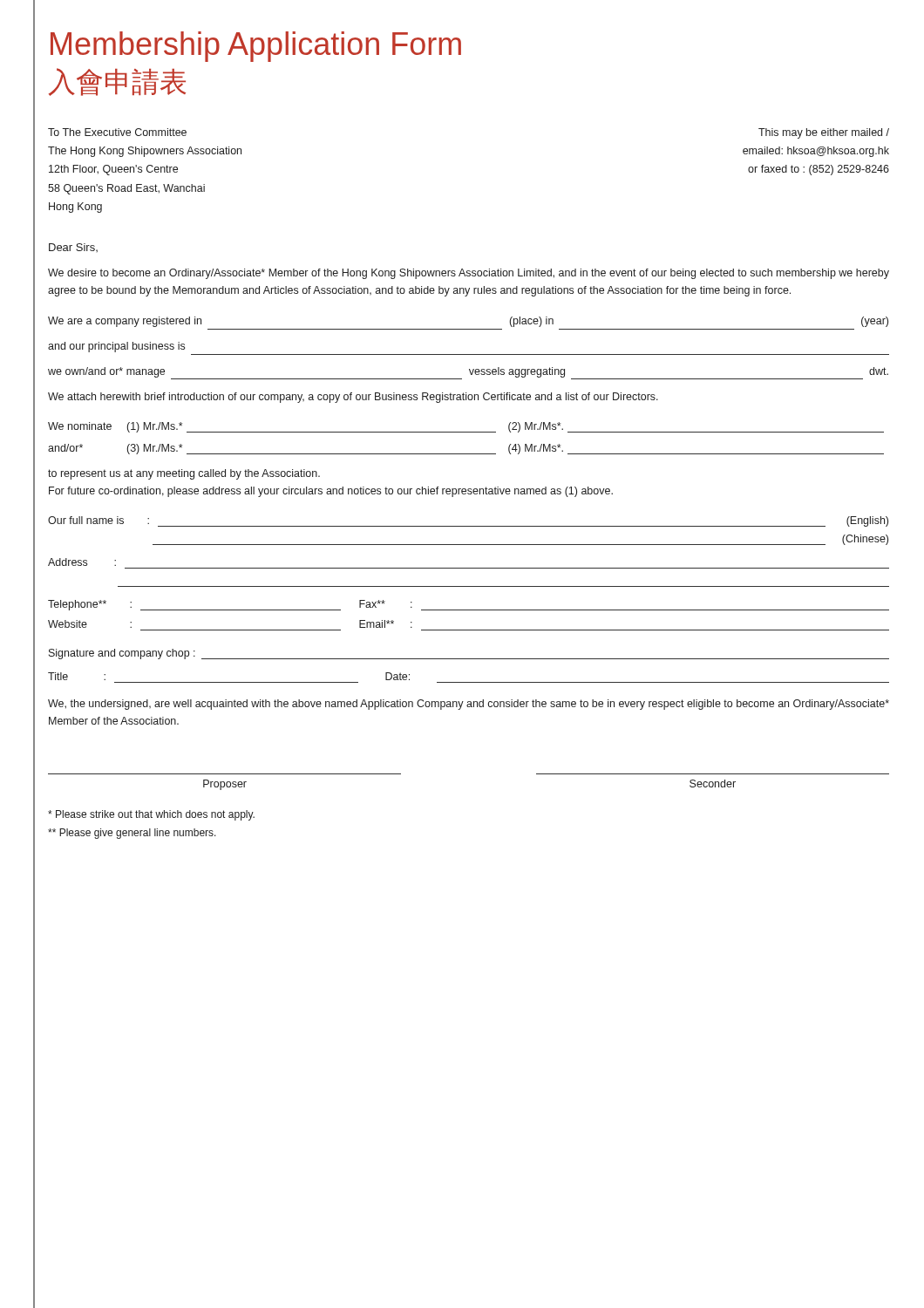Where is the passage that starts "Please strike out that which does not"?
The image size is (924, 1308).
pos(152,824)
